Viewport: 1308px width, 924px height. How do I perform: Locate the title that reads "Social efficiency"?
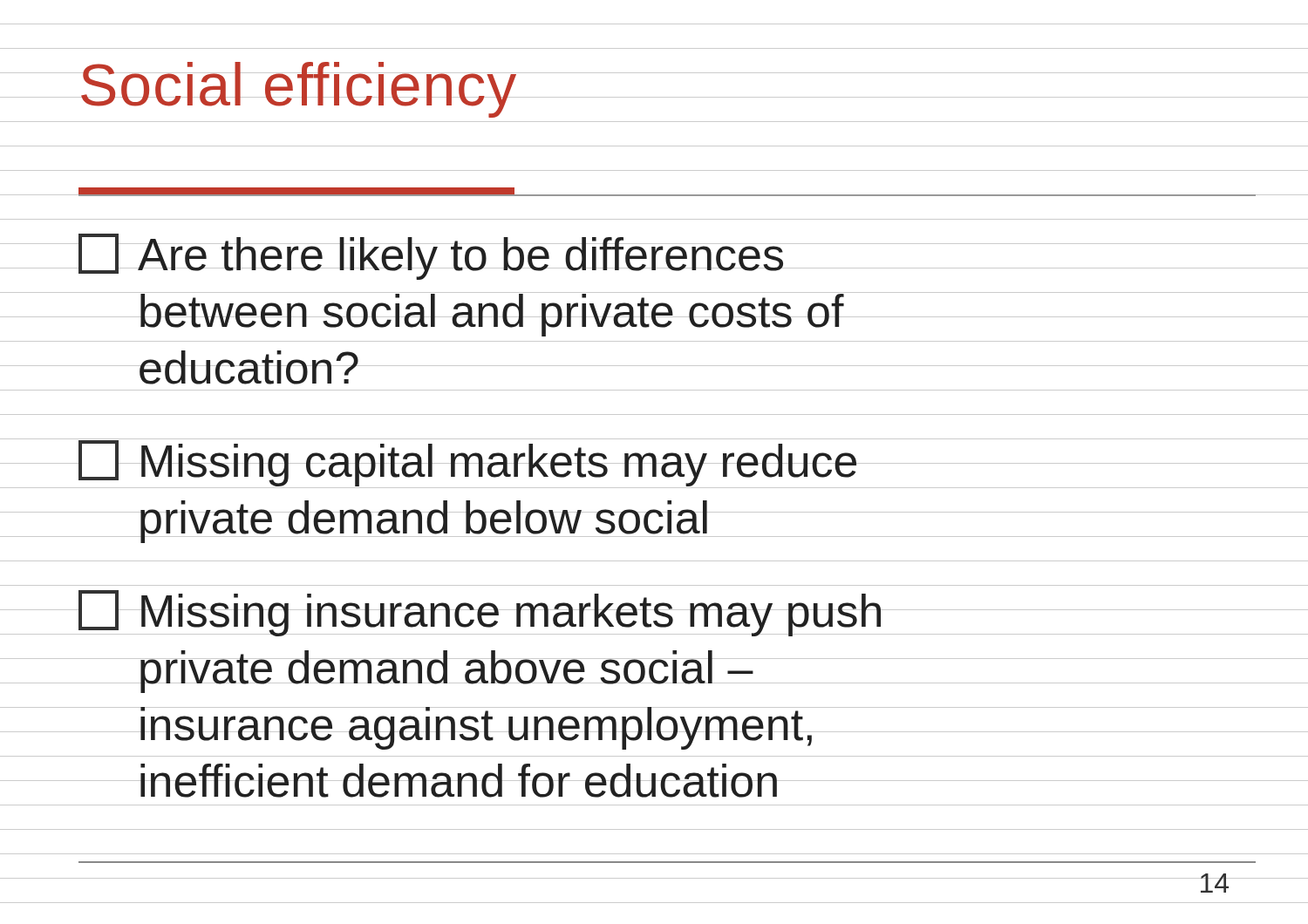(298, 85)
